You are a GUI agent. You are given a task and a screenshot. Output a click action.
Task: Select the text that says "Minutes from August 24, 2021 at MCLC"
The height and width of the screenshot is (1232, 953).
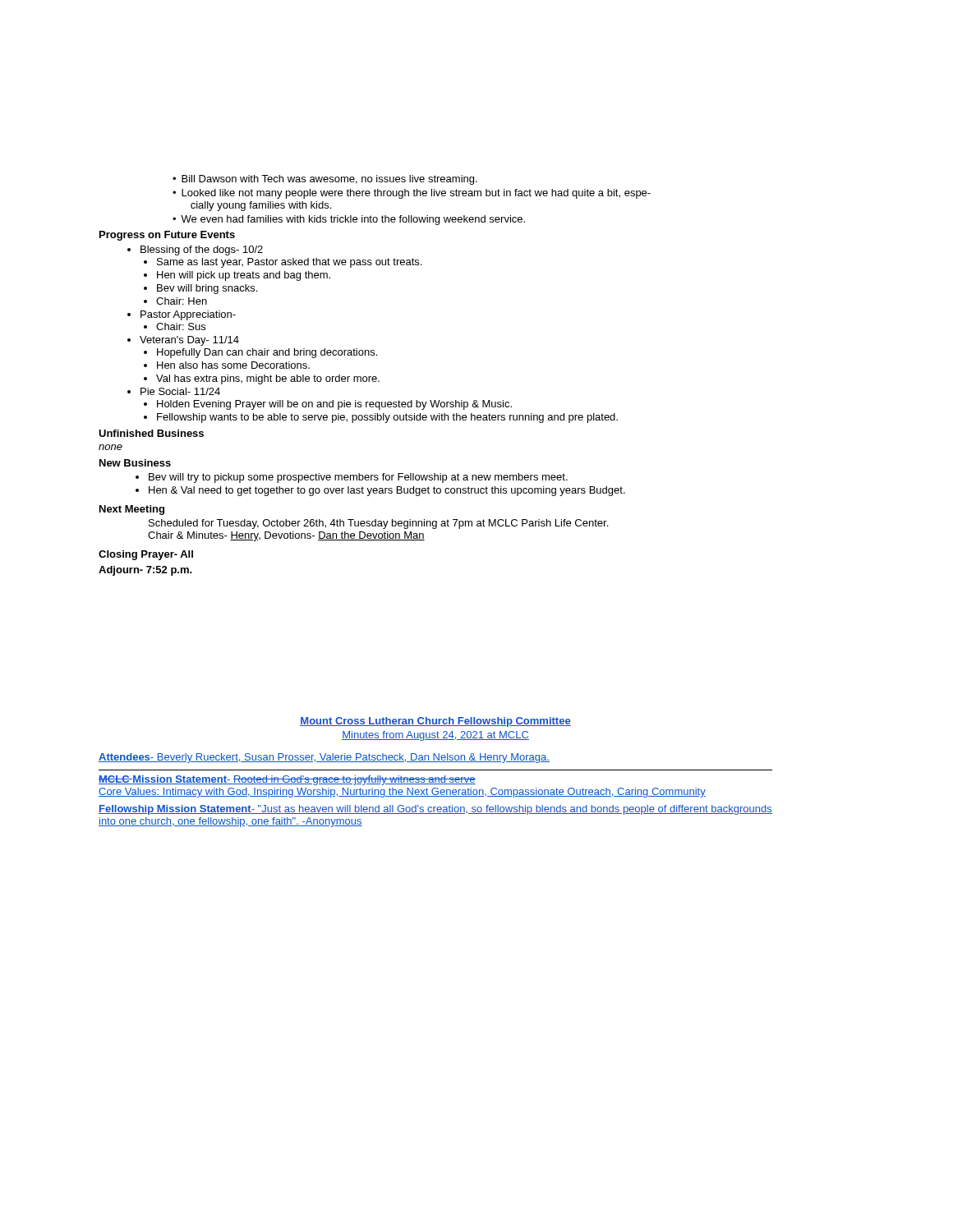435,735
